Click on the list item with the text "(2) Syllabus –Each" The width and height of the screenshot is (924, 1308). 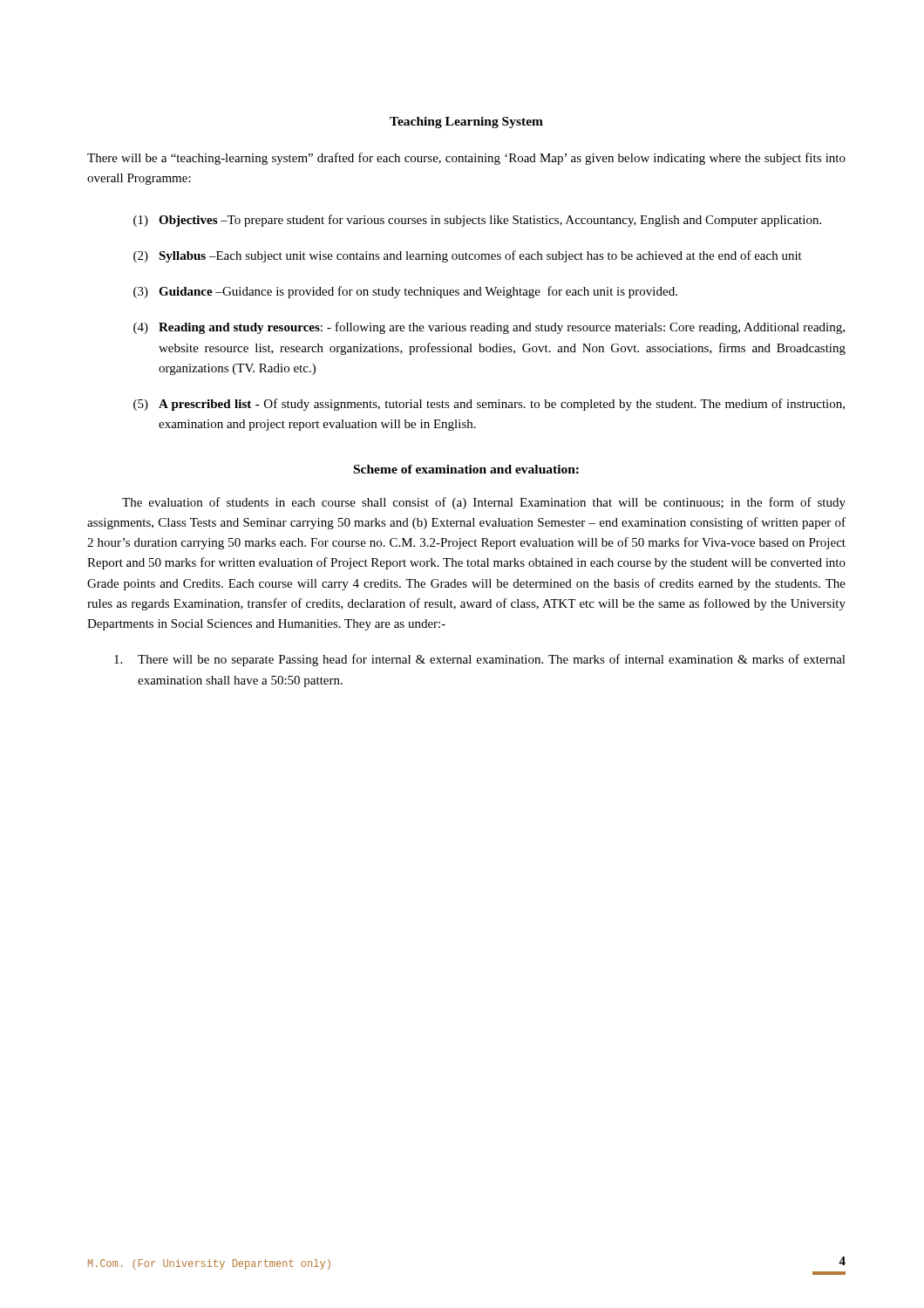click(x=479, y=256)
